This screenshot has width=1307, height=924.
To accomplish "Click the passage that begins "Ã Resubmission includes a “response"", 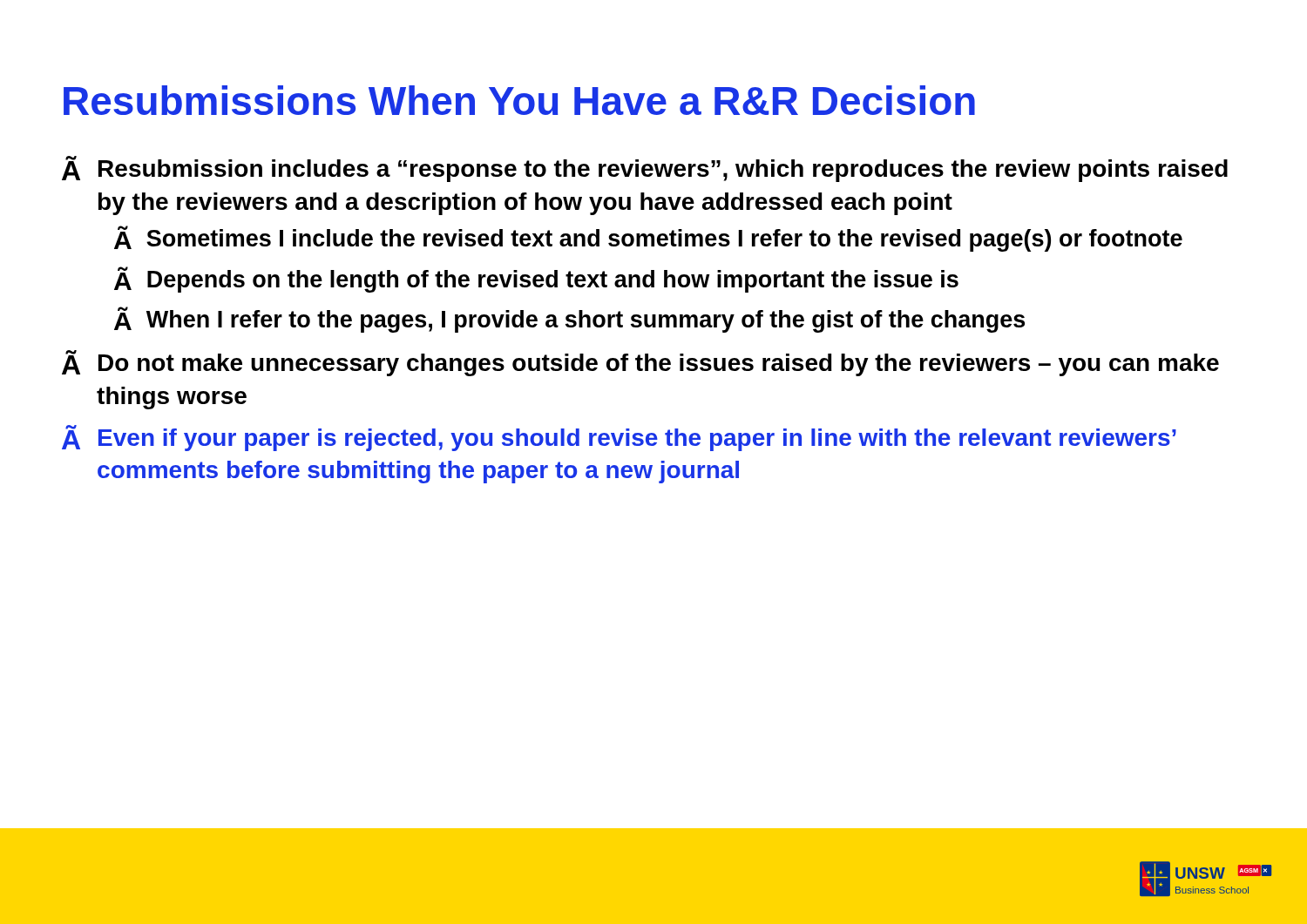I will [x=654, y=246].
